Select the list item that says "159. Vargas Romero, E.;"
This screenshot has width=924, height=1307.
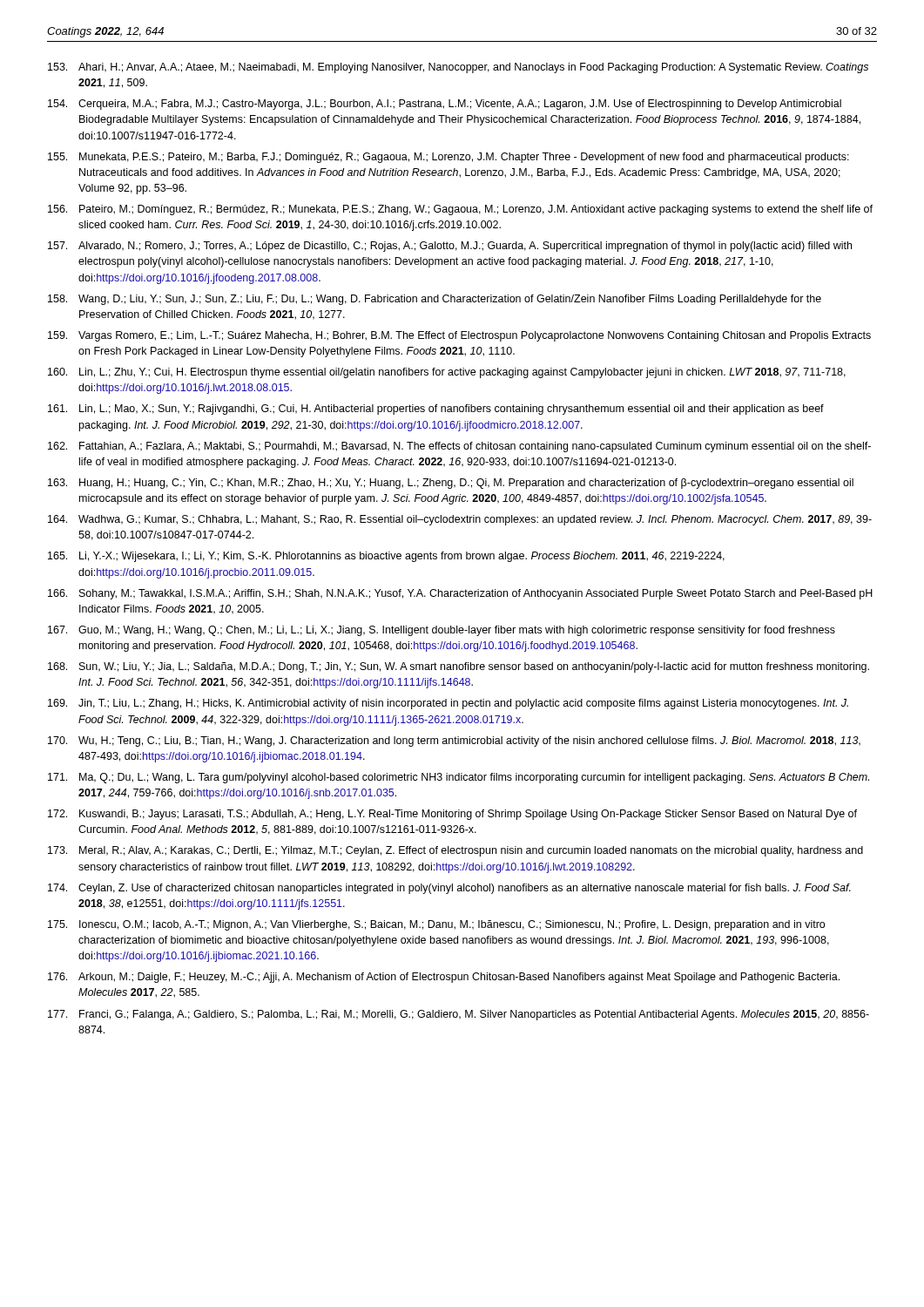pos(462,343)
